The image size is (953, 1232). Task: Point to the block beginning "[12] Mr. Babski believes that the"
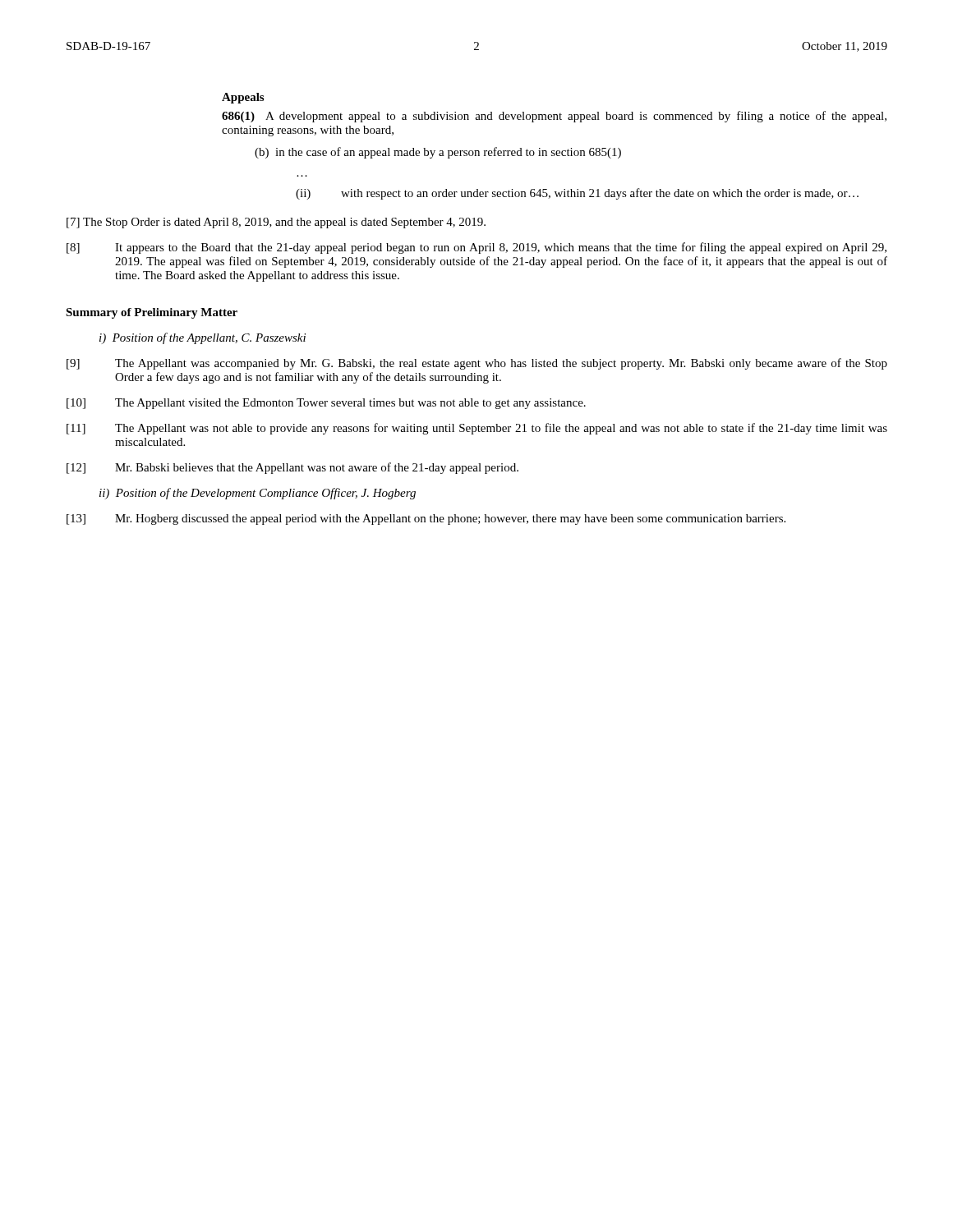pos(476,468)
